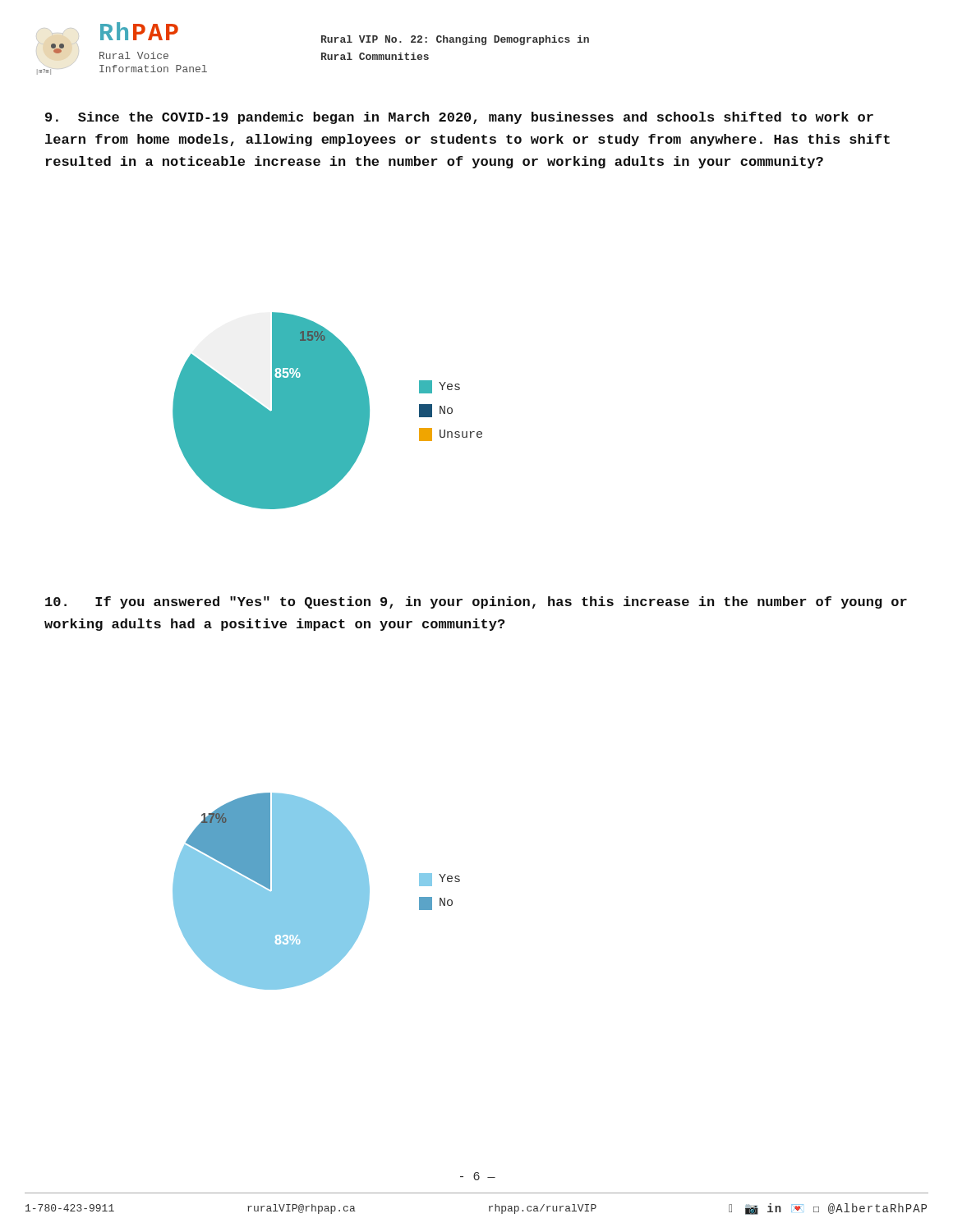This screenshot has width=953, height=1232.
Task: Point to the region starting "10. If you"
Action: click(480, 614)
